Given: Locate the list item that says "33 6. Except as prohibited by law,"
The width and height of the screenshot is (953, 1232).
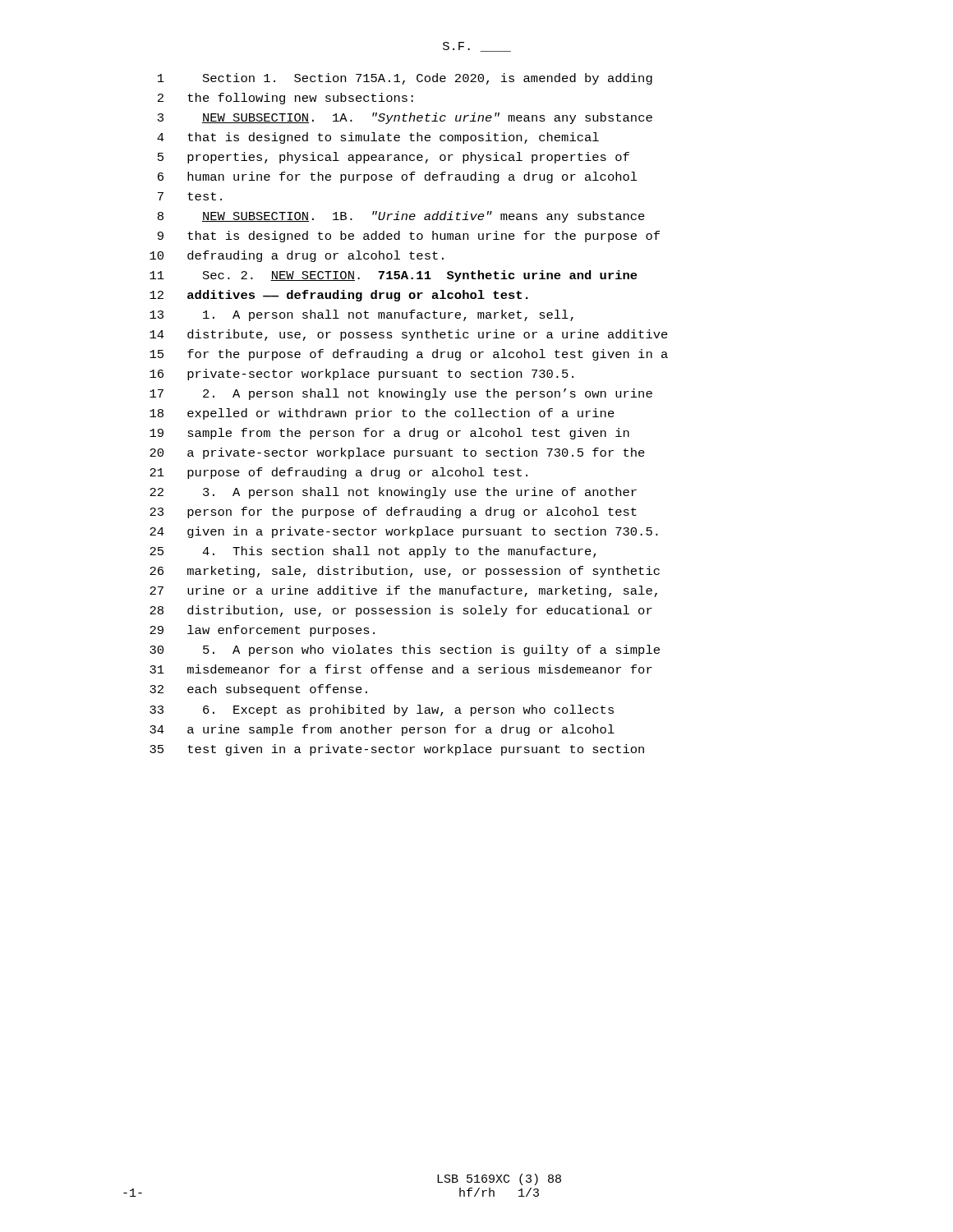Looking at the screenshot, I should (475, 710).
